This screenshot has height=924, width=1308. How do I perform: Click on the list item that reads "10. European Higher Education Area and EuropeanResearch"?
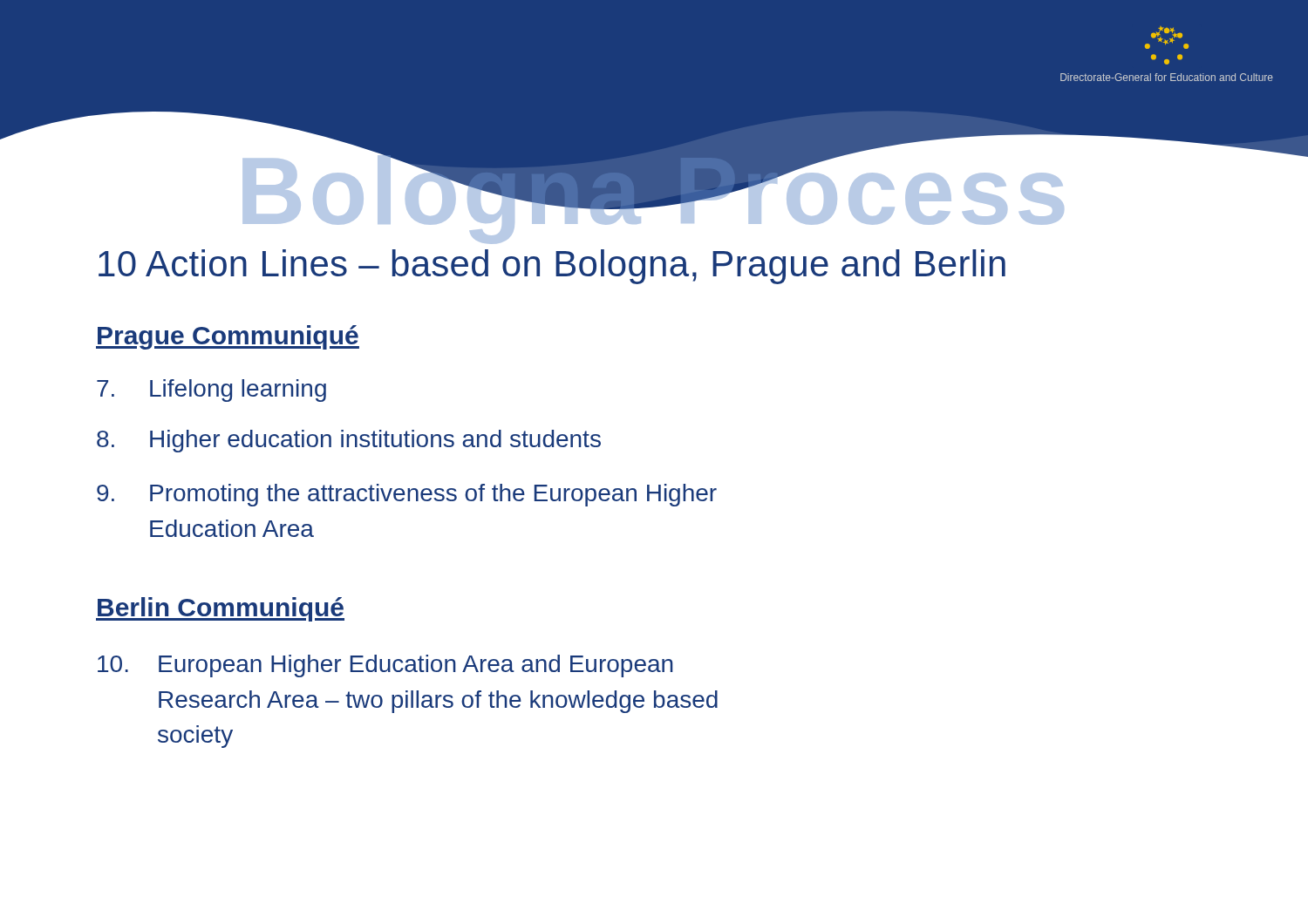tap(407, 700)
